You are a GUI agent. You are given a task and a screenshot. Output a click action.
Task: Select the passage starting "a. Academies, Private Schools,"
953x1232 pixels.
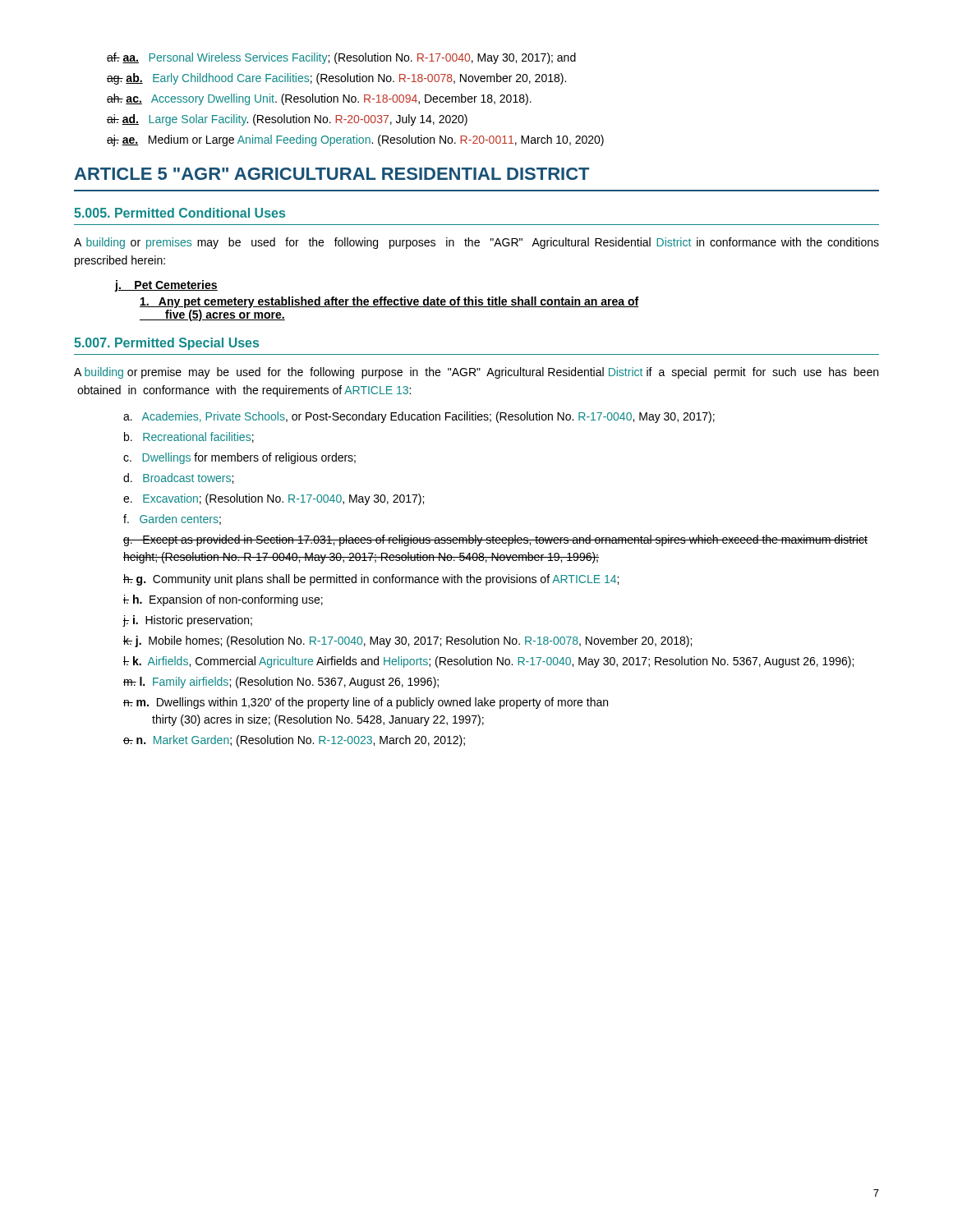pyautogui.click(x=419, y=416)
